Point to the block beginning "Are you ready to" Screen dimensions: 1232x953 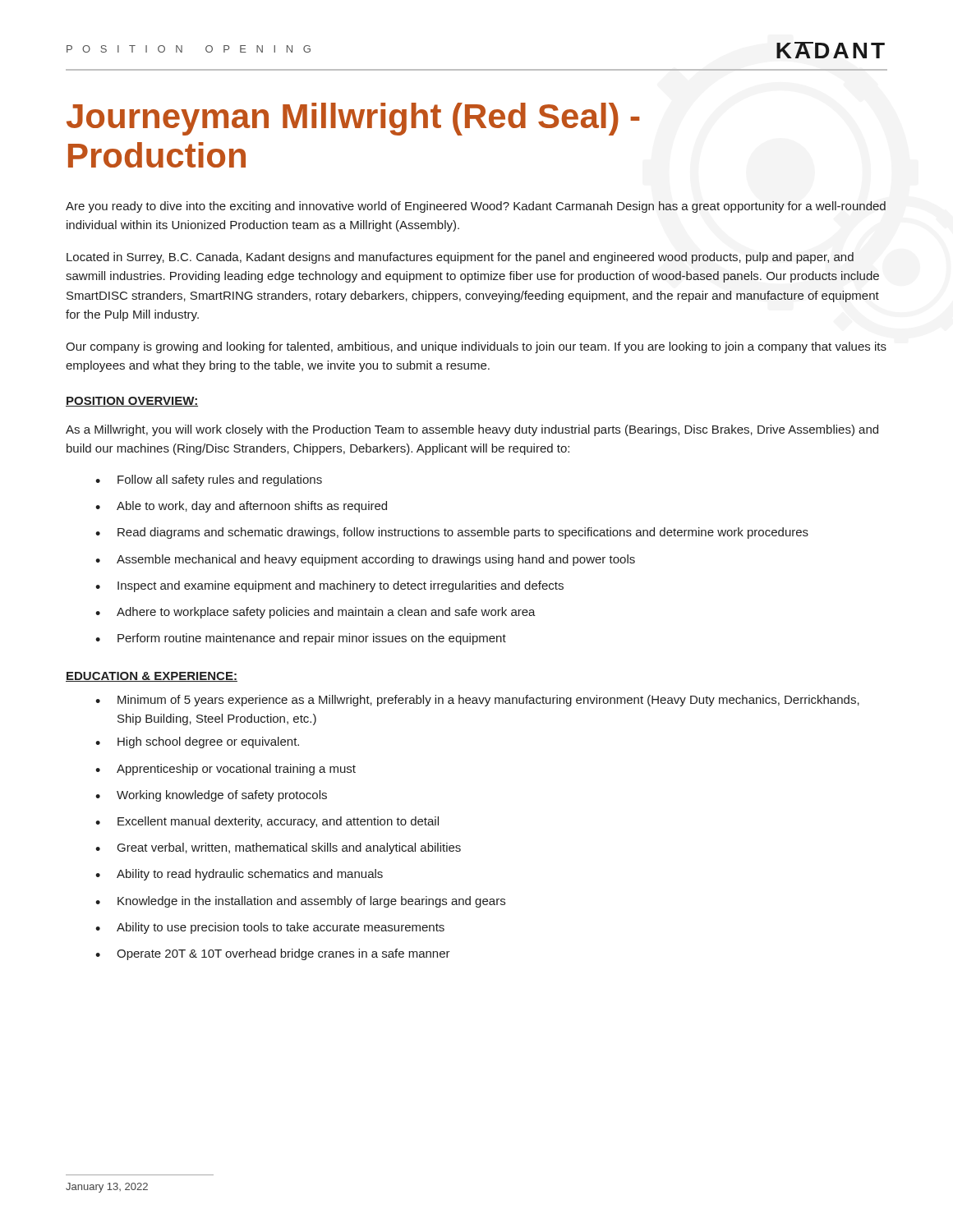pyautogui.click(x=476, y=215)
